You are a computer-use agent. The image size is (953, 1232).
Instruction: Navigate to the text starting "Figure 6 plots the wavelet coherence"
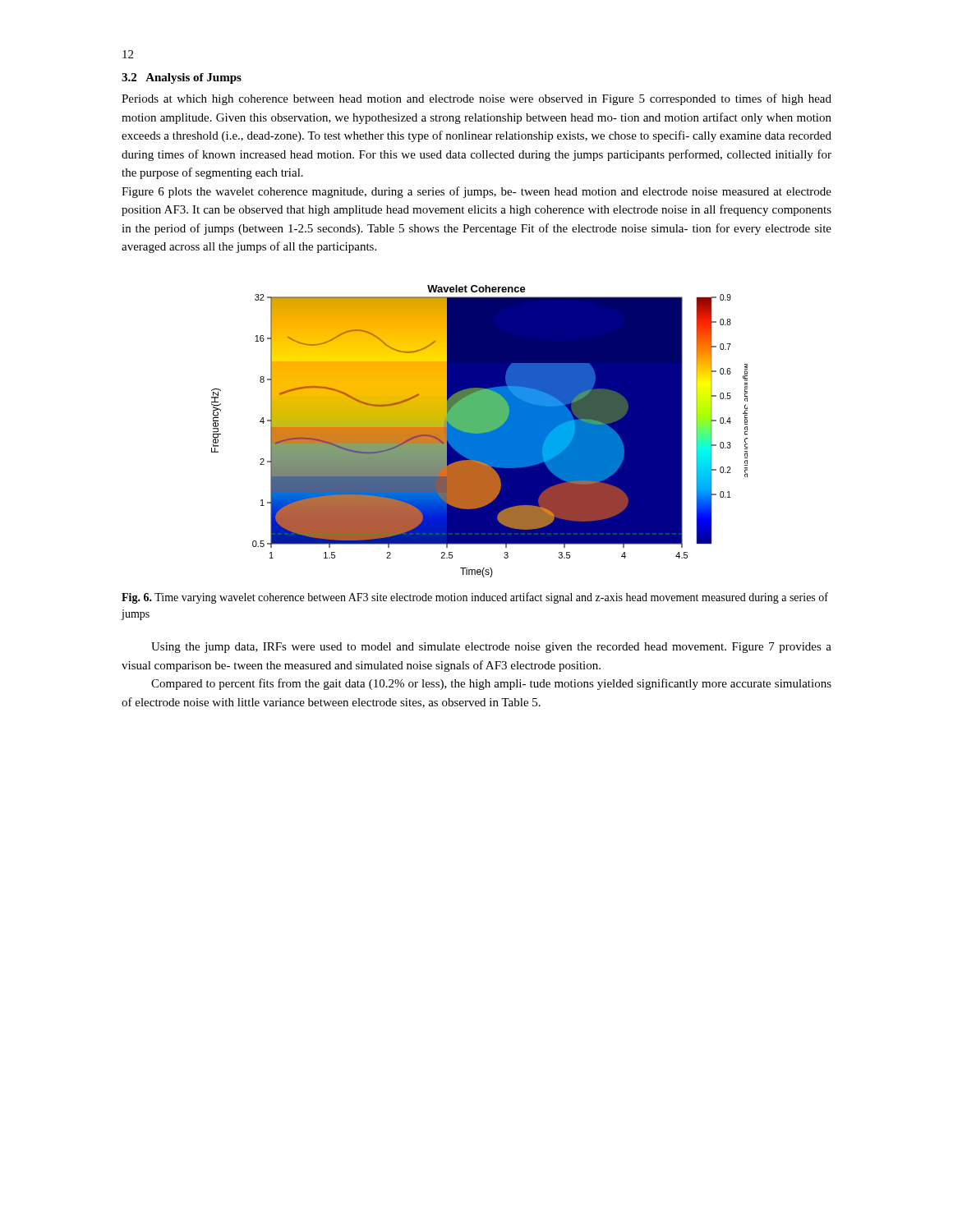(x=476, y=219)
